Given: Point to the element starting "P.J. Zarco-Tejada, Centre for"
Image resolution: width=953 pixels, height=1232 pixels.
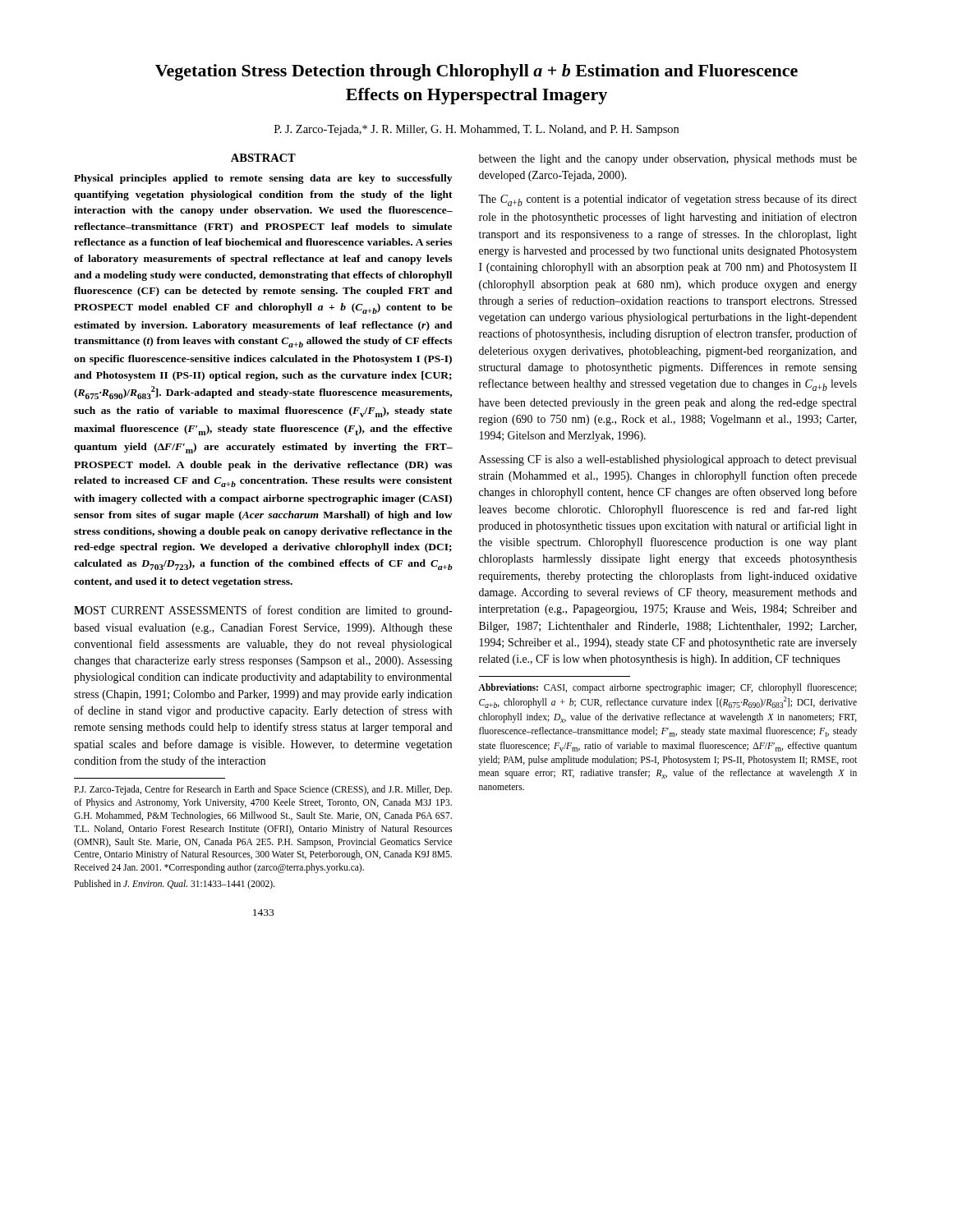Looking at the screenshot, I should 263,837.
